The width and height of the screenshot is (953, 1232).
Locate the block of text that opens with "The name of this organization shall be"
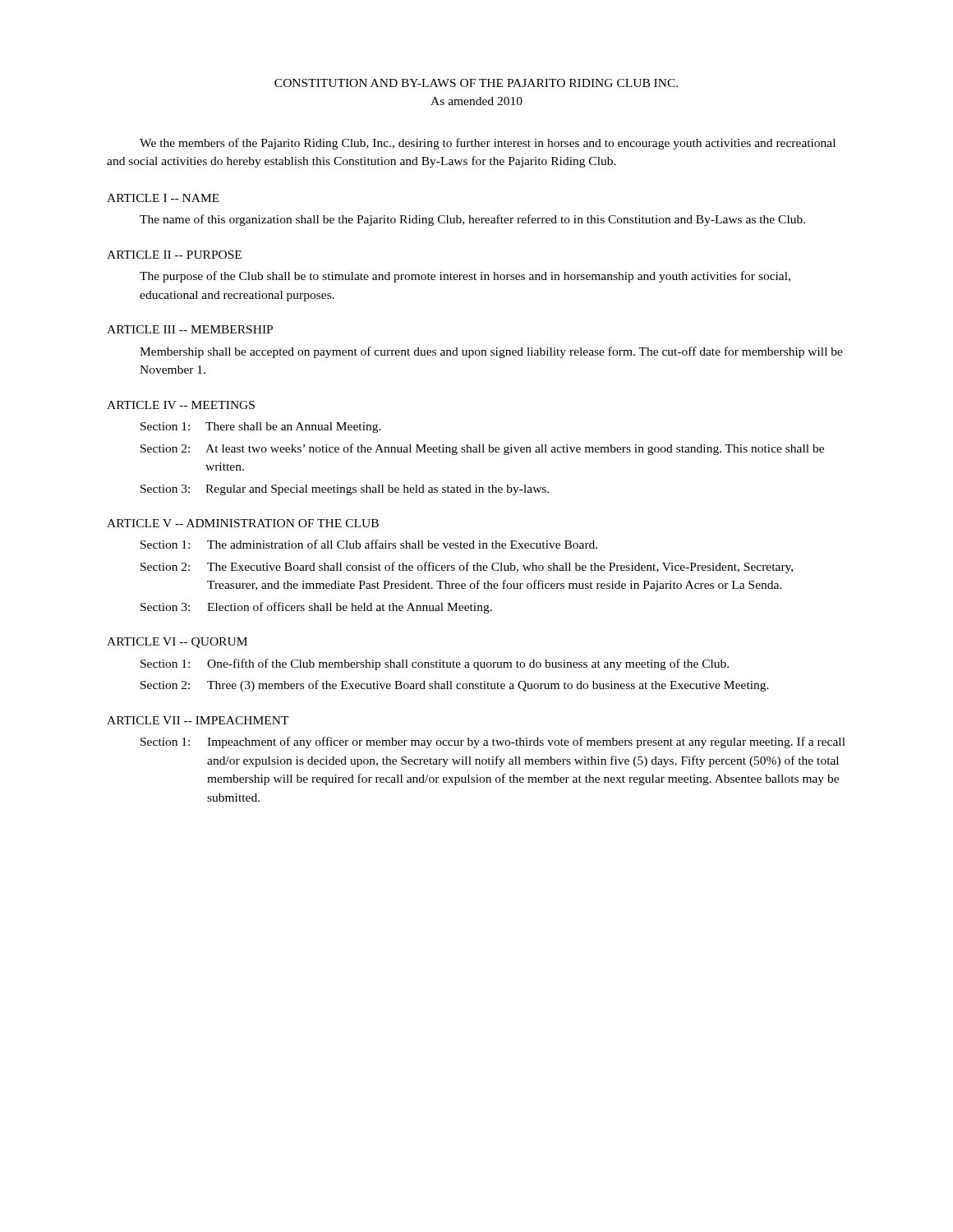click(473, 219)
